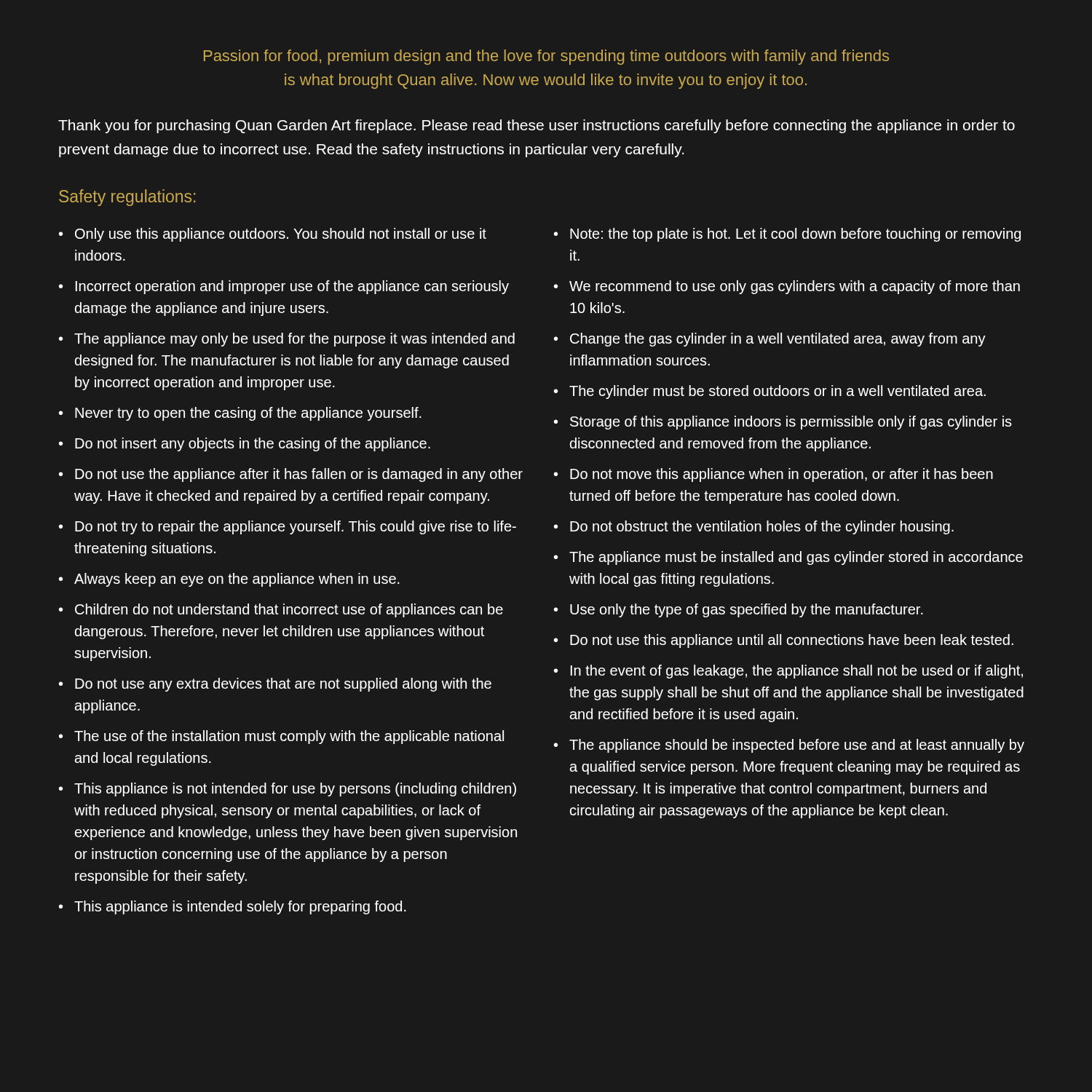Screen dimensions: 1092x1092
Task: Point to the block beginning "This appliance is intended solely"
Action: point(241,906)
